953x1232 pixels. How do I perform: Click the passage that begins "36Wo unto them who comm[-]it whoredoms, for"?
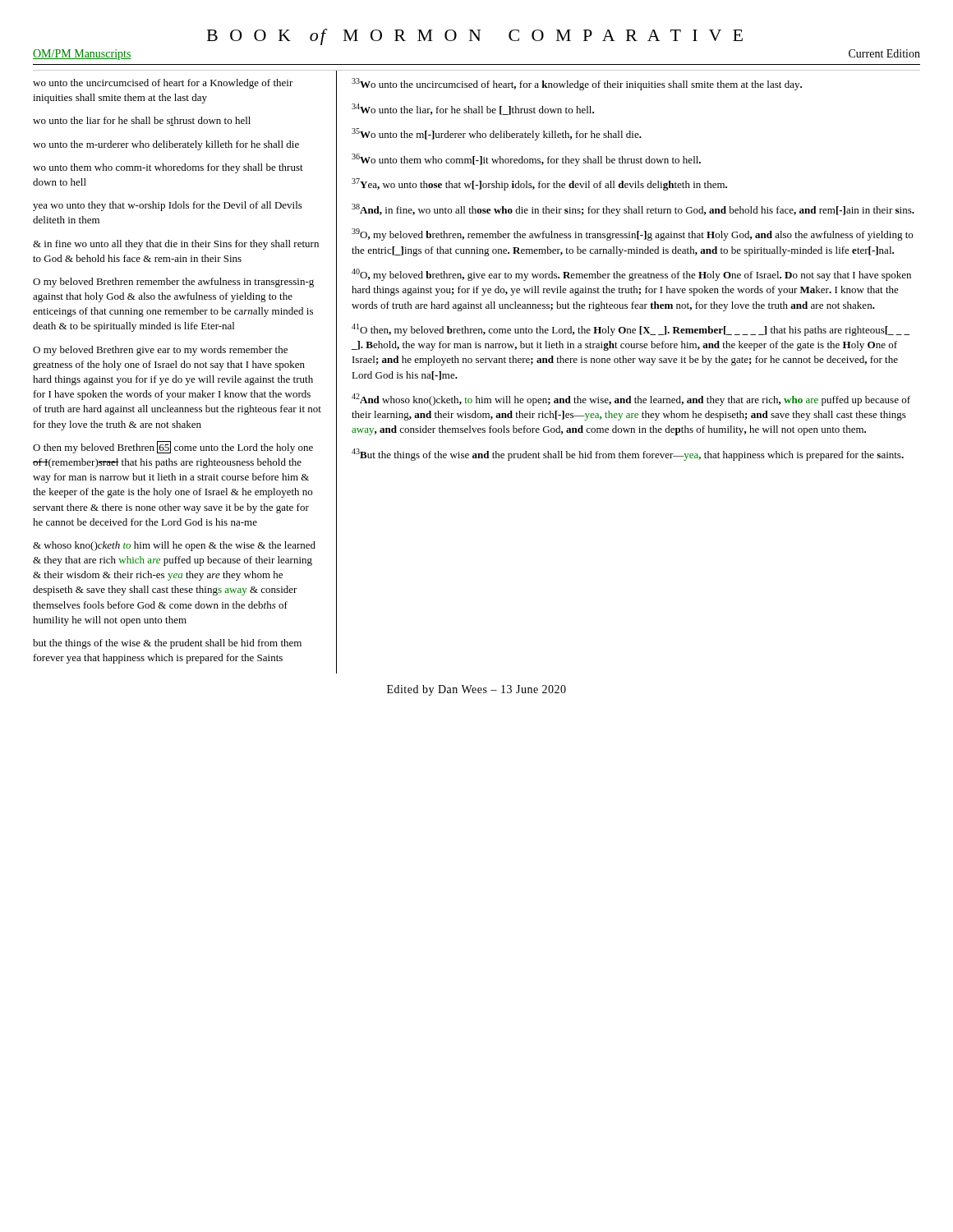[526, 159]
